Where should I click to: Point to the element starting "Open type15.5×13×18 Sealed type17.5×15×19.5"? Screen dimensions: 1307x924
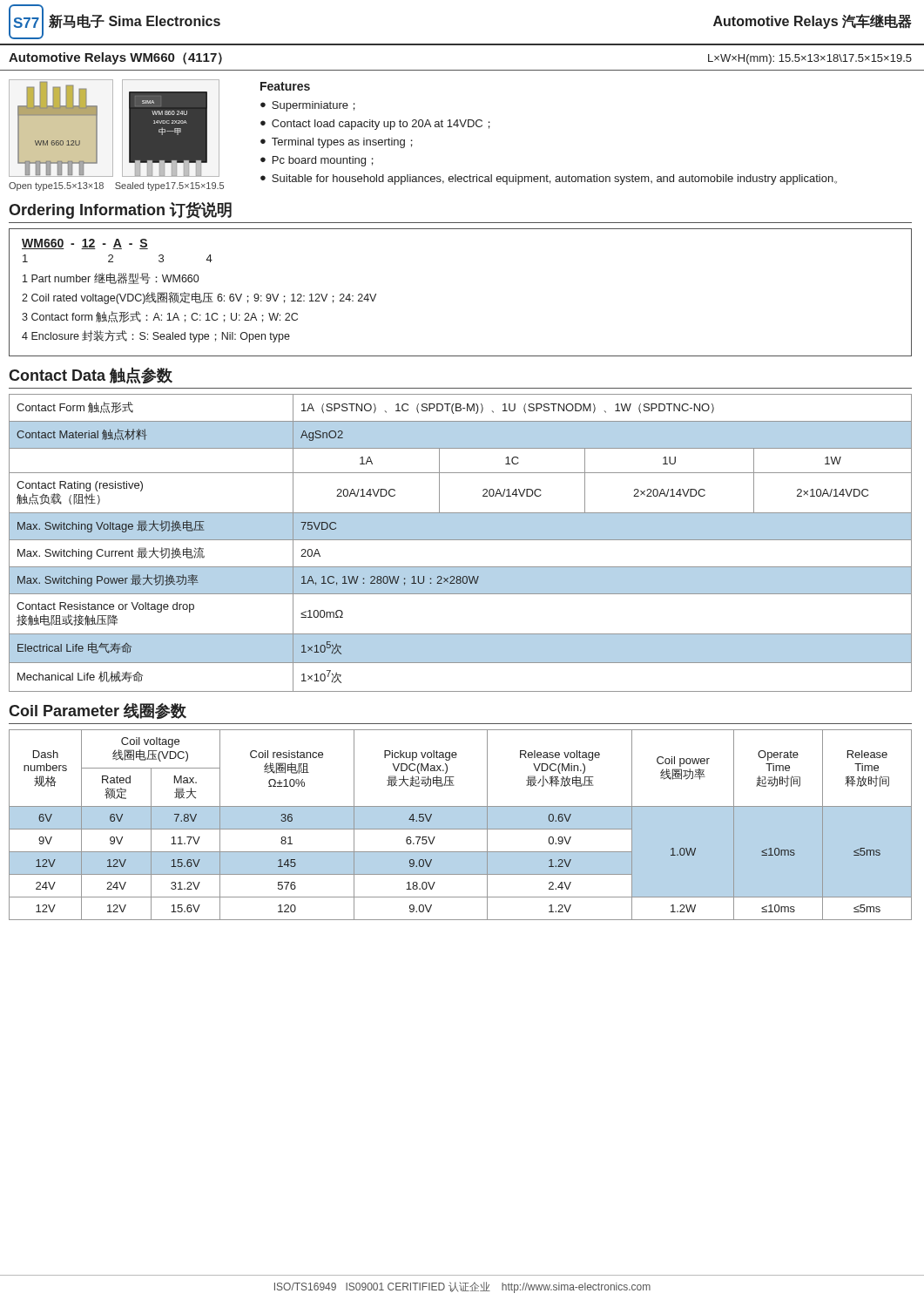pyautogui.click(x=117, y=186)
